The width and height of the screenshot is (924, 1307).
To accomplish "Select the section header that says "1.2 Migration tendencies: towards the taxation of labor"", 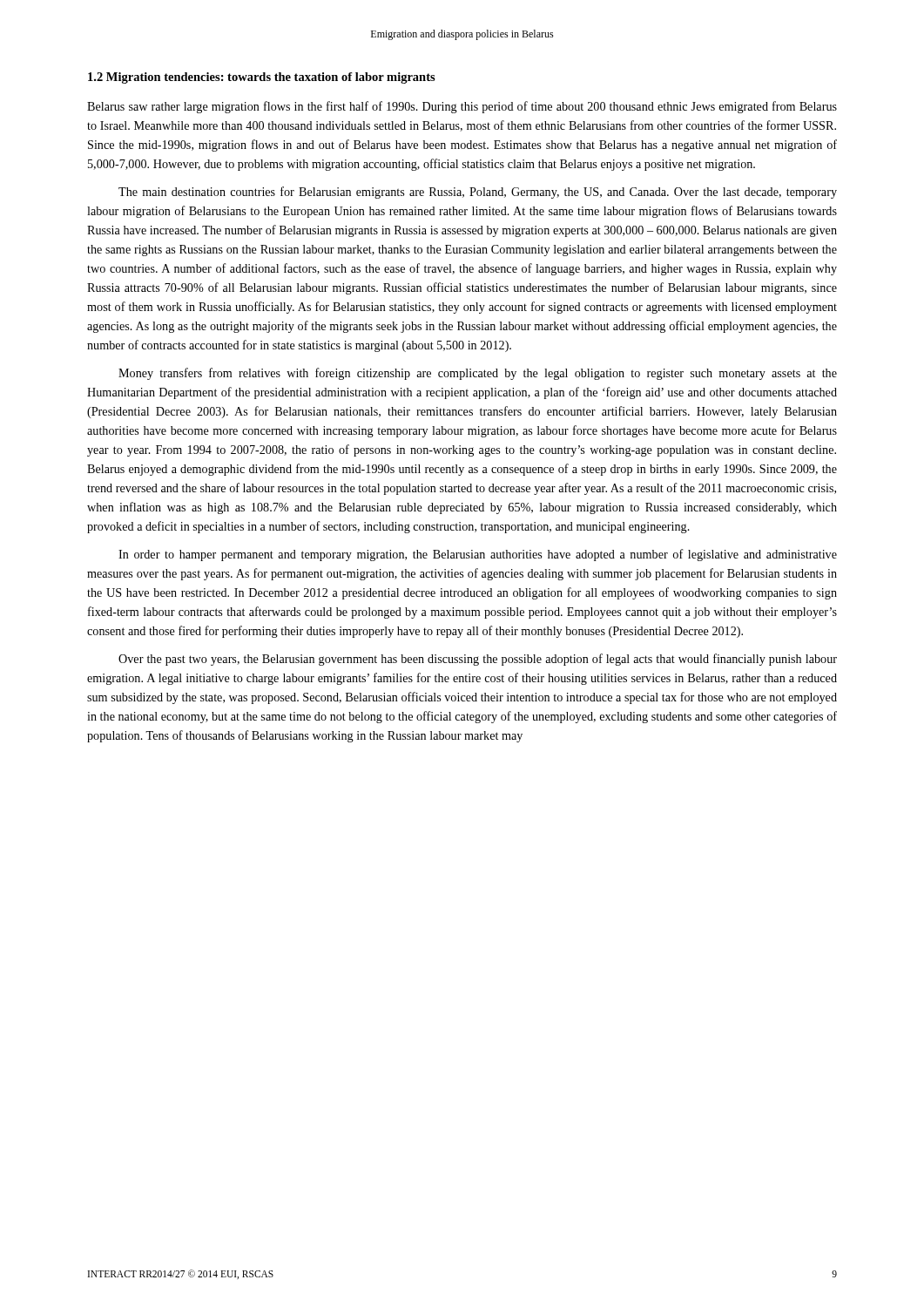I will tap(261, 77).
